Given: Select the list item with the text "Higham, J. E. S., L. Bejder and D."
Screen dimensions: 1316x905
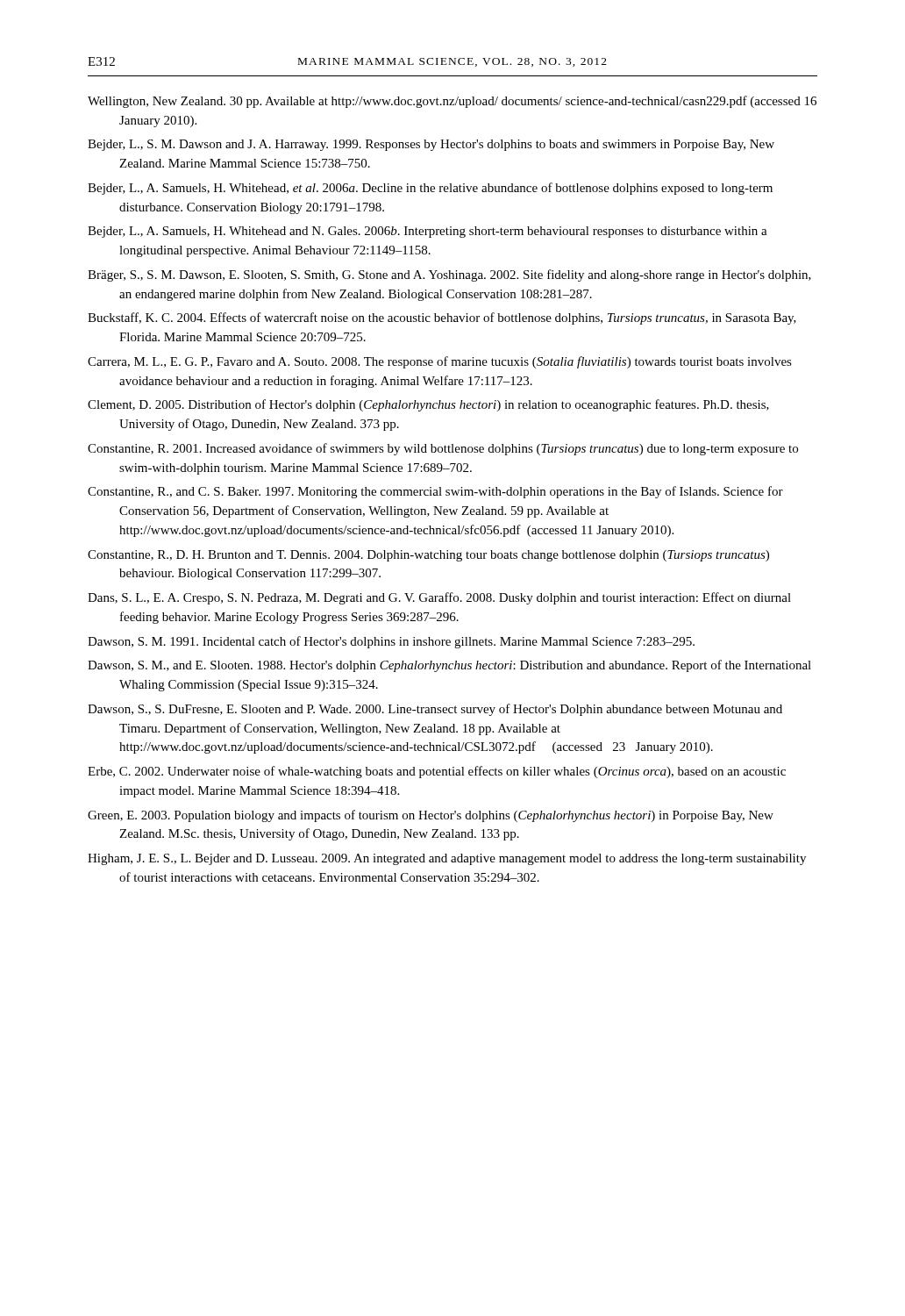Looking at the screenshot, I should click(x=447, y=868).
